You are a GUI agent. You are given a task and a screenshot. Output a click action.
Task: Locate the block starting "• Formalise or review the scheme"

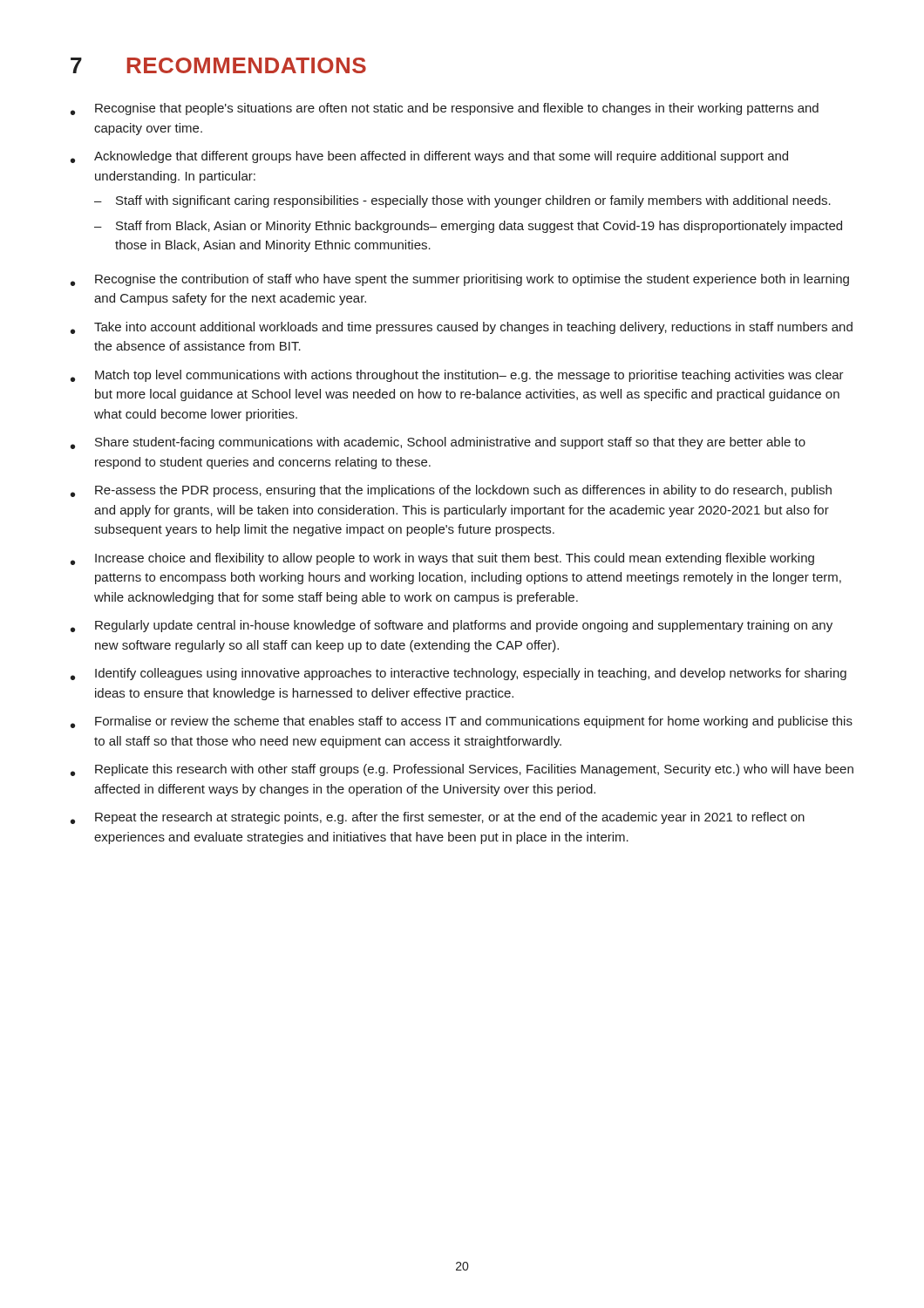462,731
